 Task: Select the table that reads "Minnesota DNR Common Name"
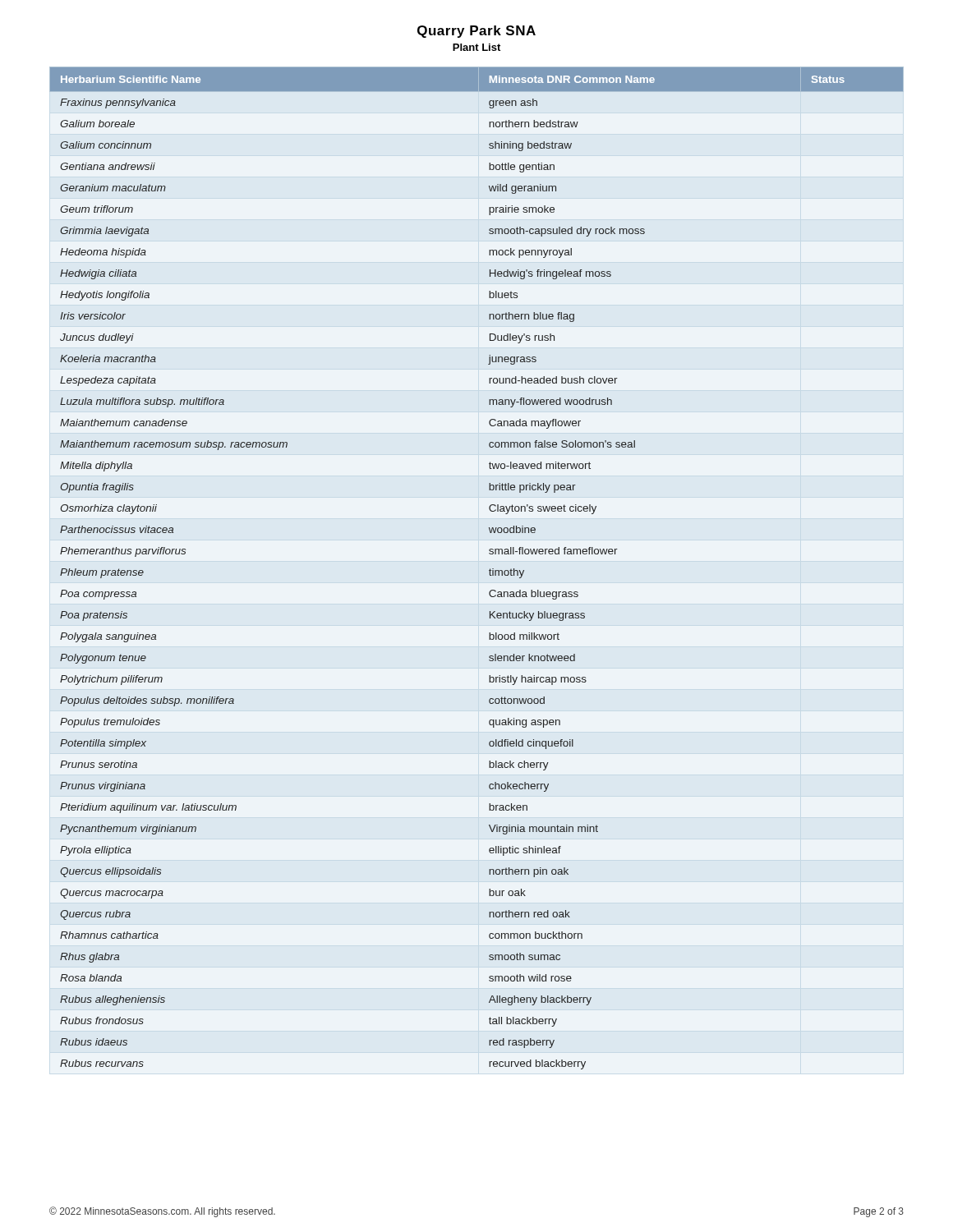click(x=476, y=570)
